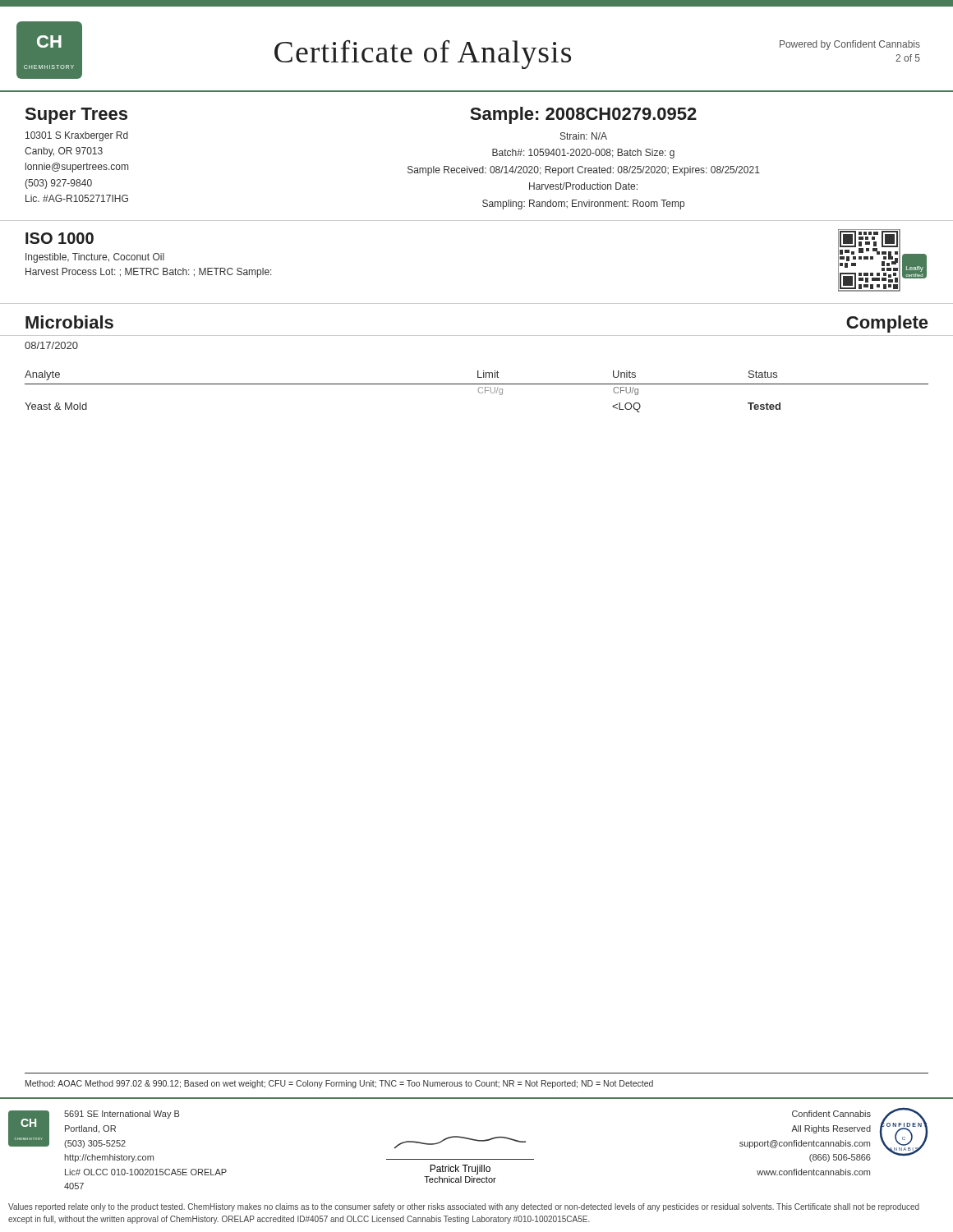Locate the table with the text "Yeast & Mold"

tap(476, 391)
